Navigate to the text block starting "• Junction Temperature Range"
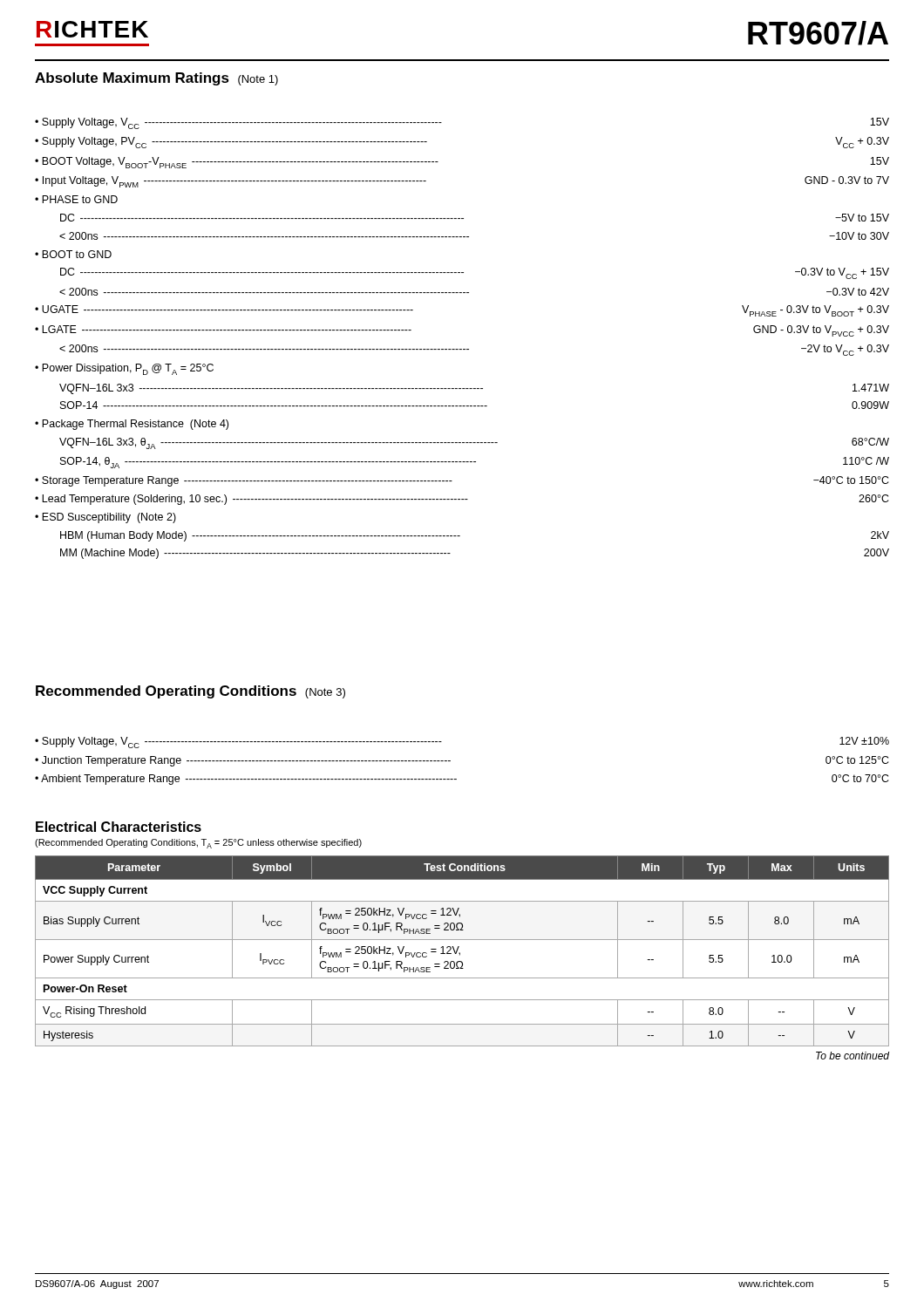 point(112,761)
